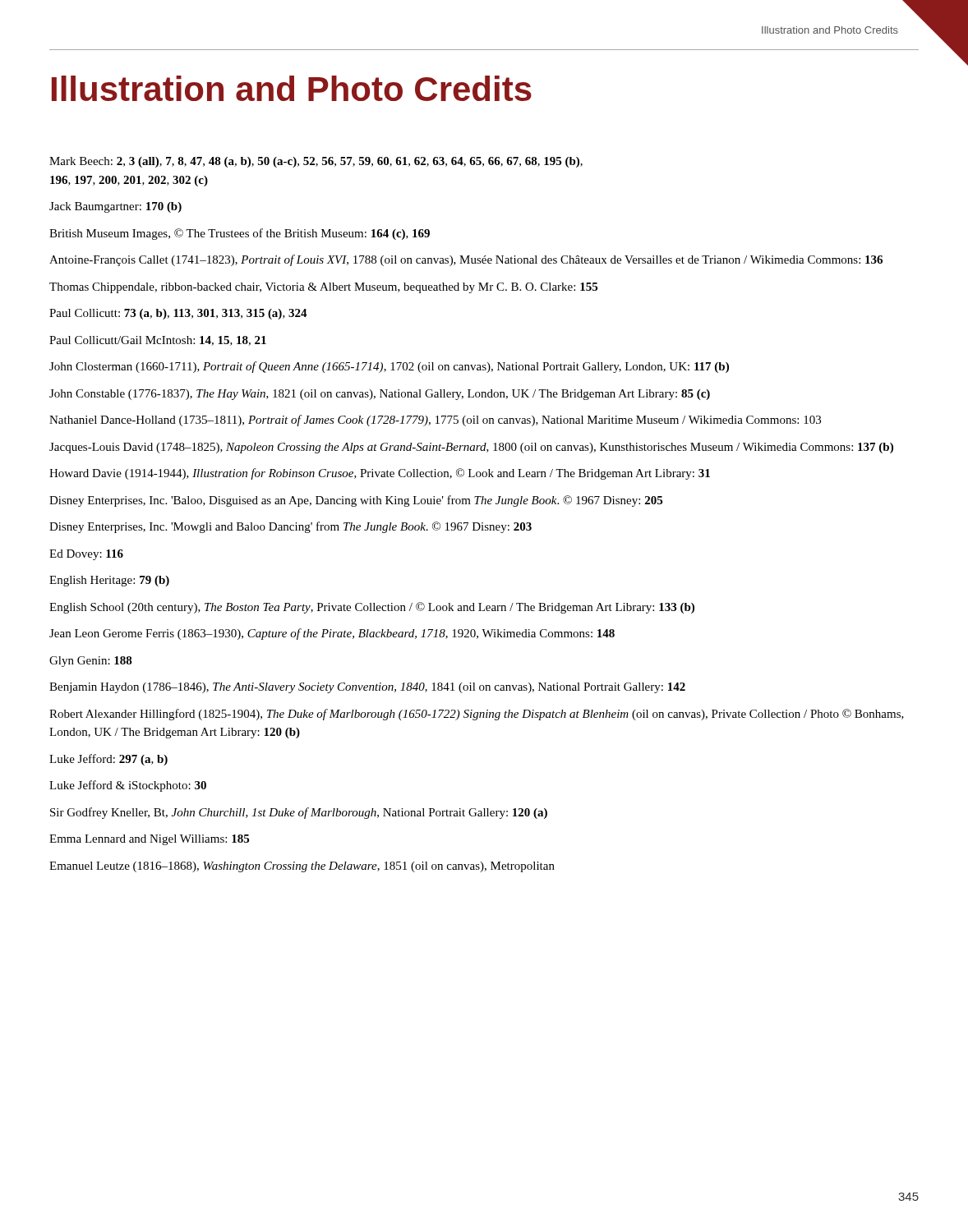Find the passage starting "John Closterman (1660-1711), Portrait of Queen"

click(x=389, y=366)
